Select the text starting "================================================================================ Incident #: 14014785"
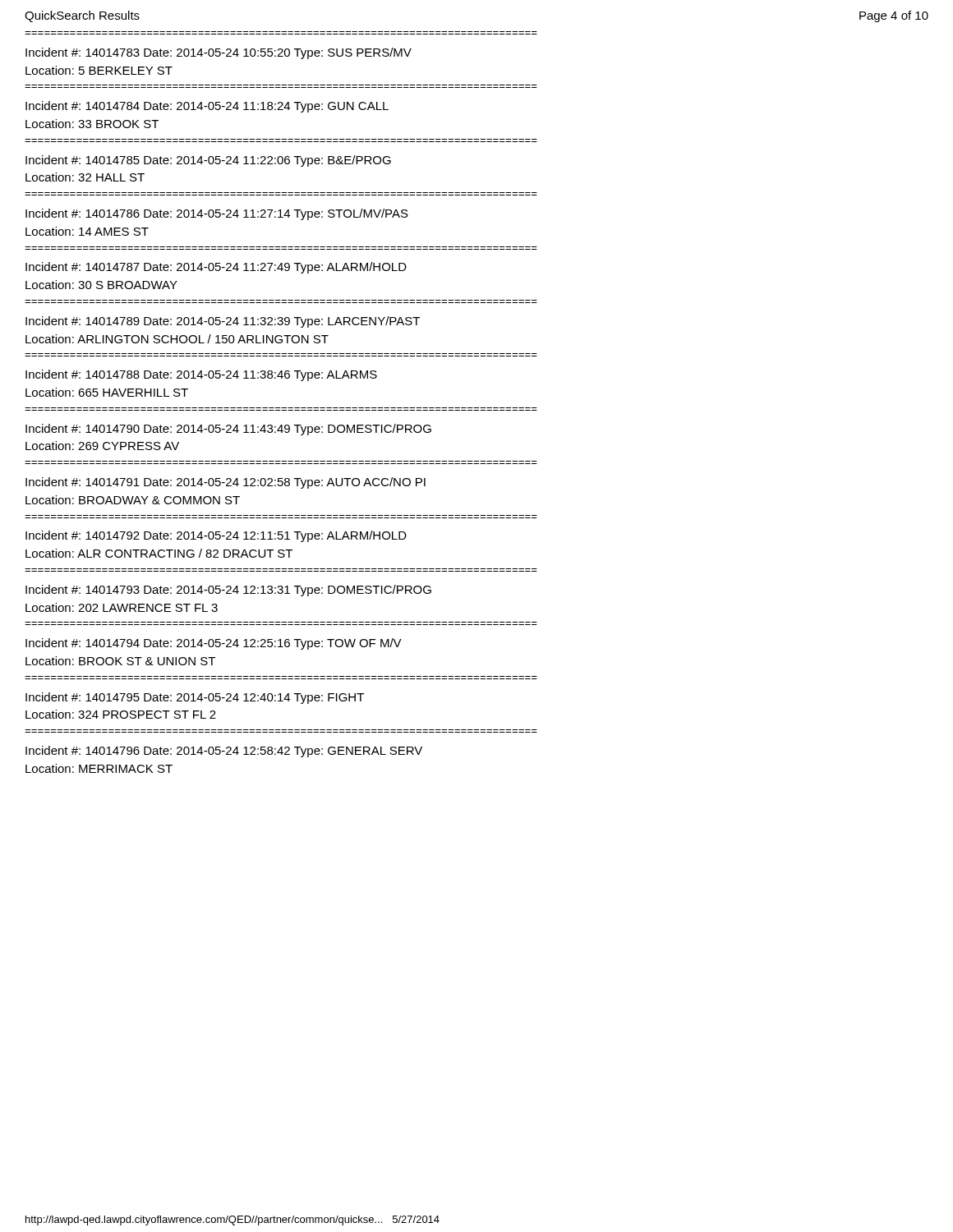953x1232 pixels. point(208,161)
